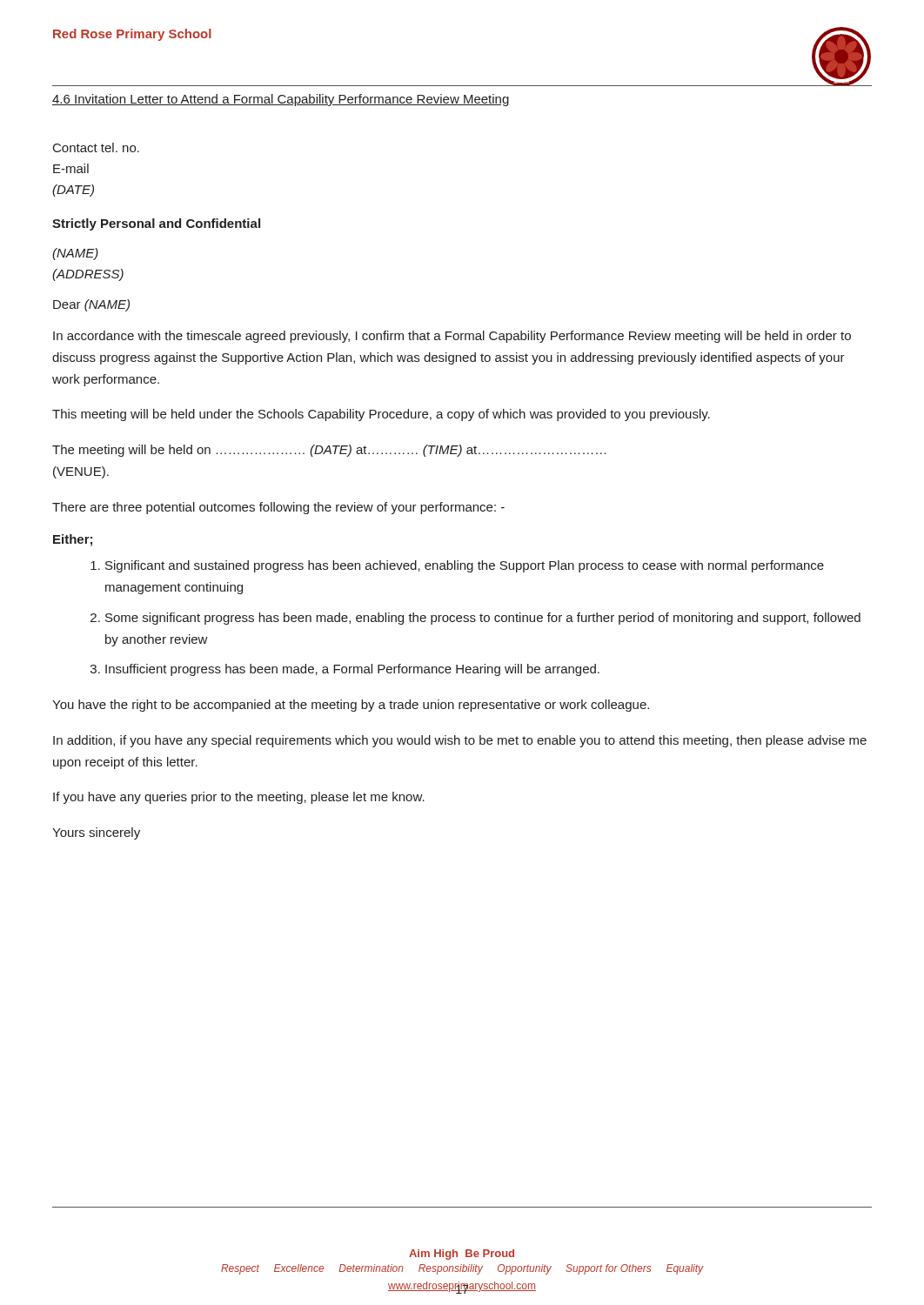
Task: Where is the passage that starts "If you have"?
Action: pos(239,797)
